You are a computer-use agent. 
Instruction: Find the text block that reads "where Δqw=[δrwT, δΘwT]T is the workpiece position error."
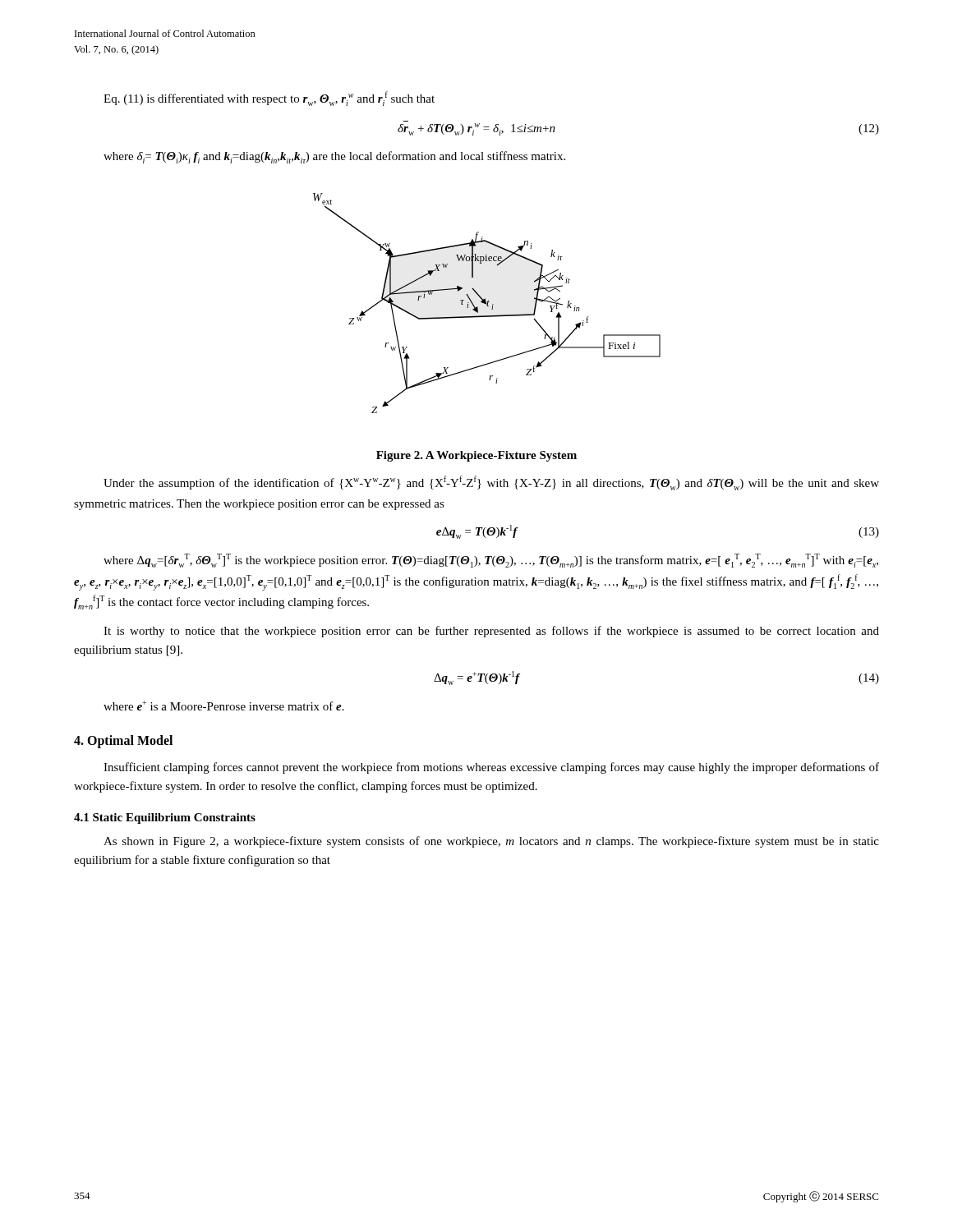point(476,582)
